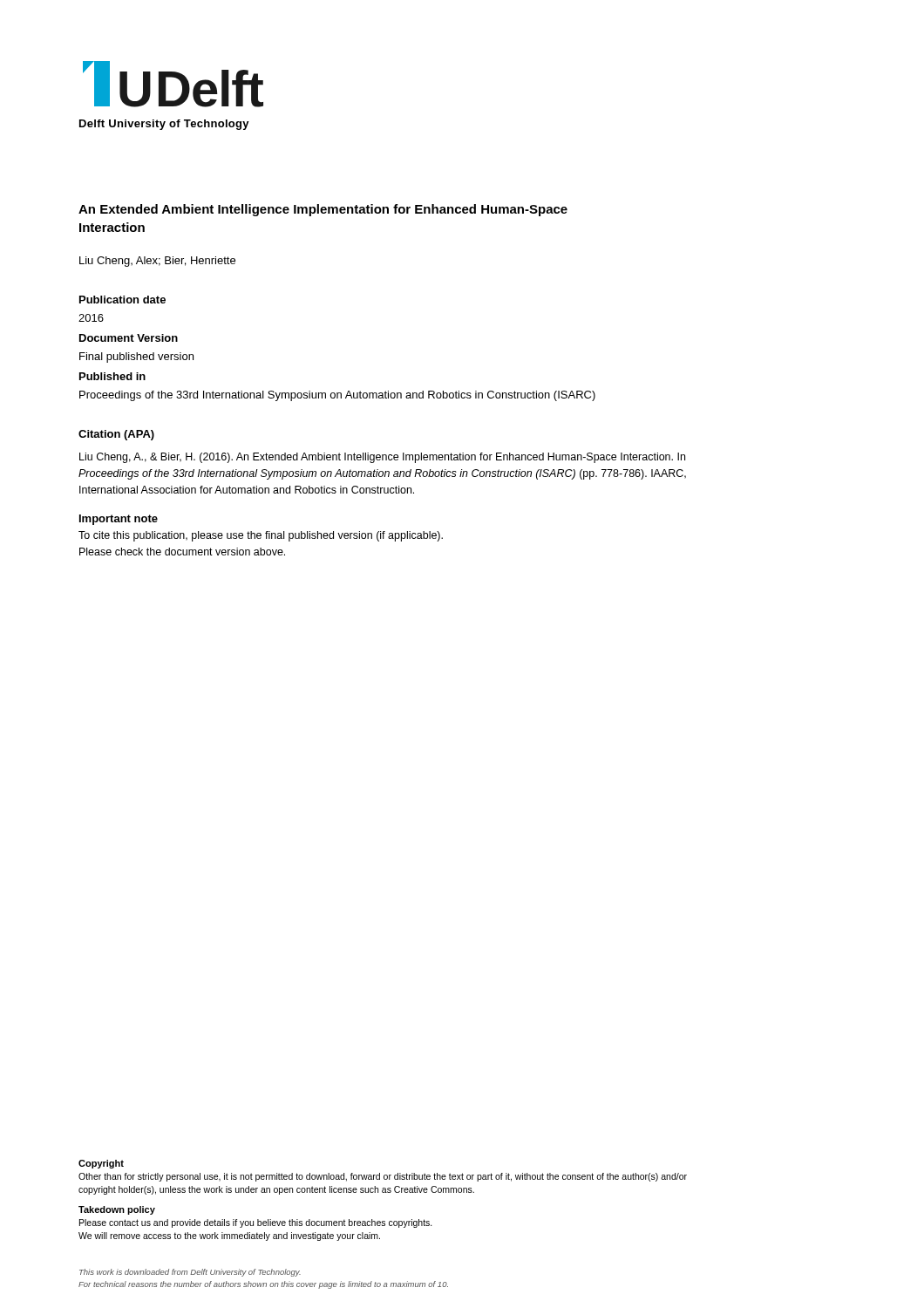Locate the element starting "Proceedings of the 33rd International"
The image size is (924, 1308).
(384, 395)
